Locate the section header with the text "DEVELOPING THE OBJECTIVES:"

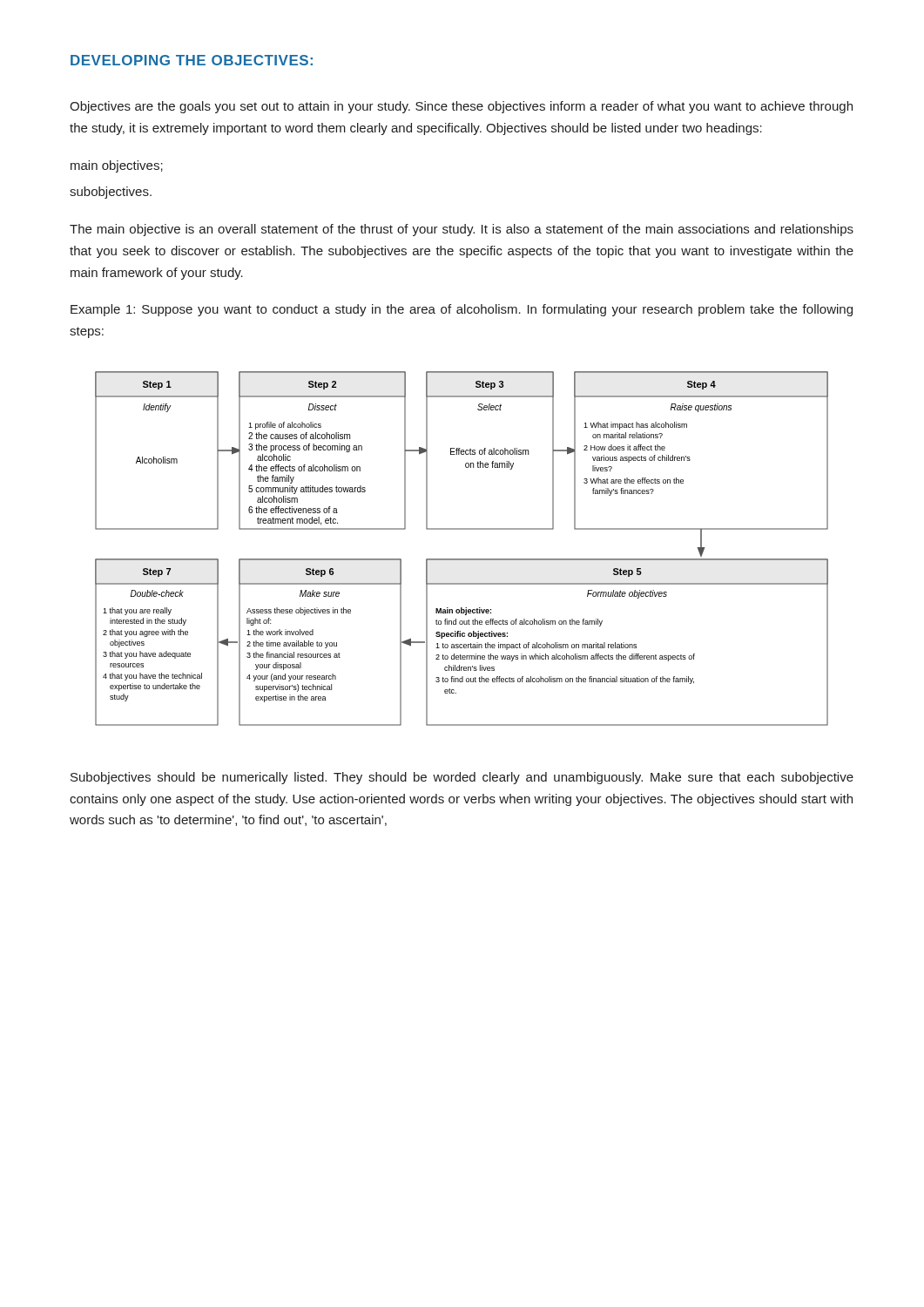(192, 61)
